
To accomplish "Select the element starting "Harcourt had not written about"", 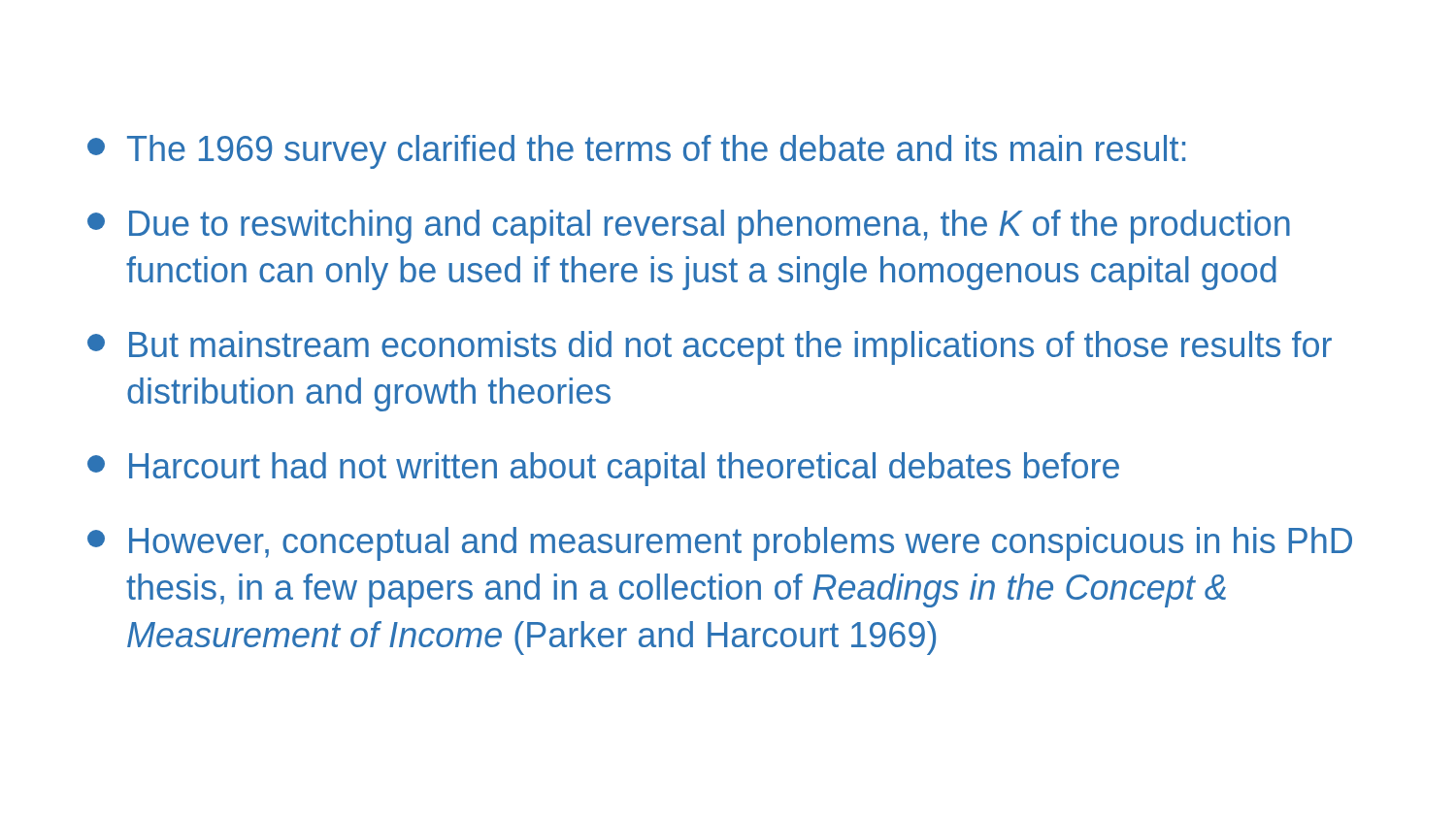I will click(x=728, y=467).
